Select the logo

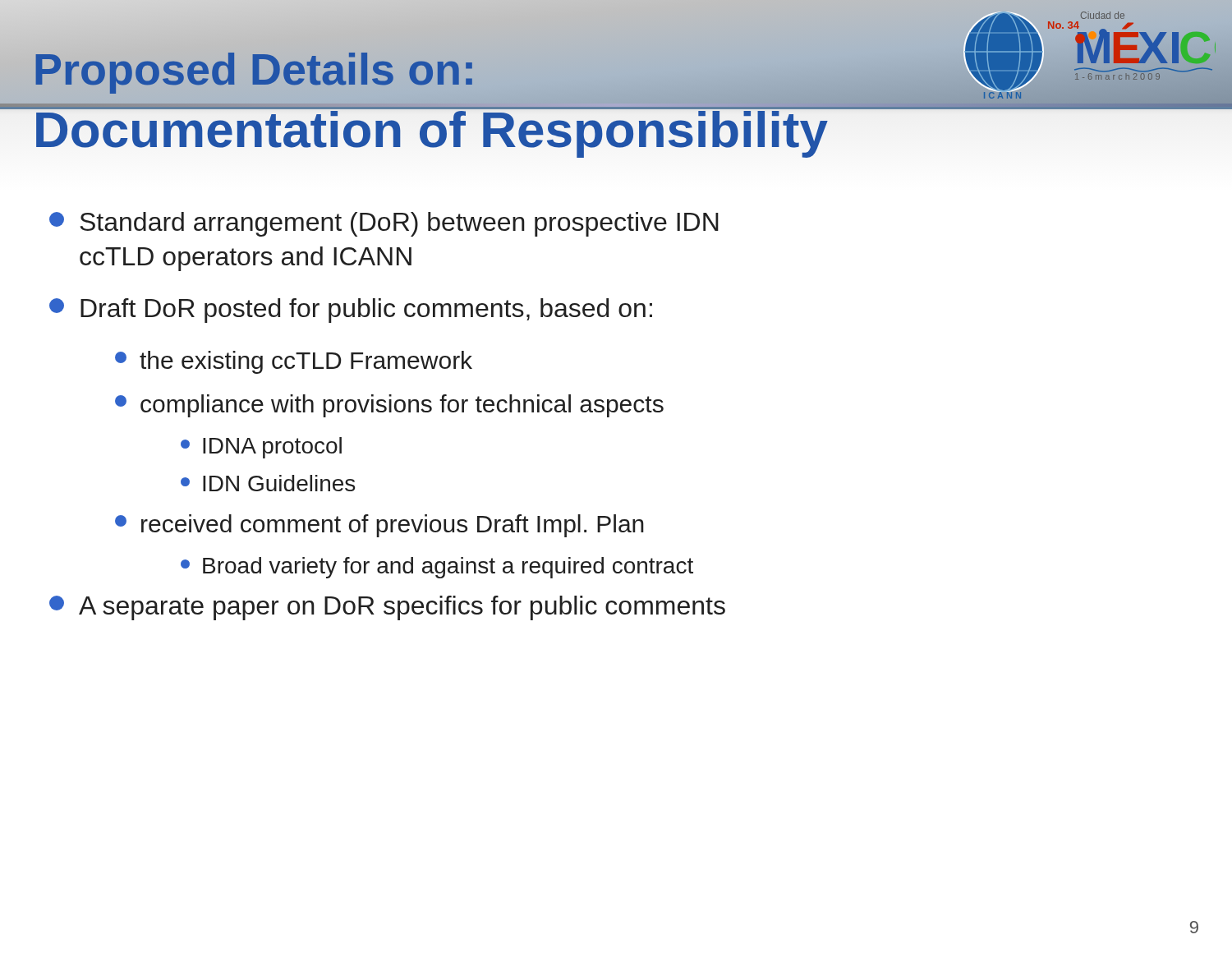tap(1084, 53)
